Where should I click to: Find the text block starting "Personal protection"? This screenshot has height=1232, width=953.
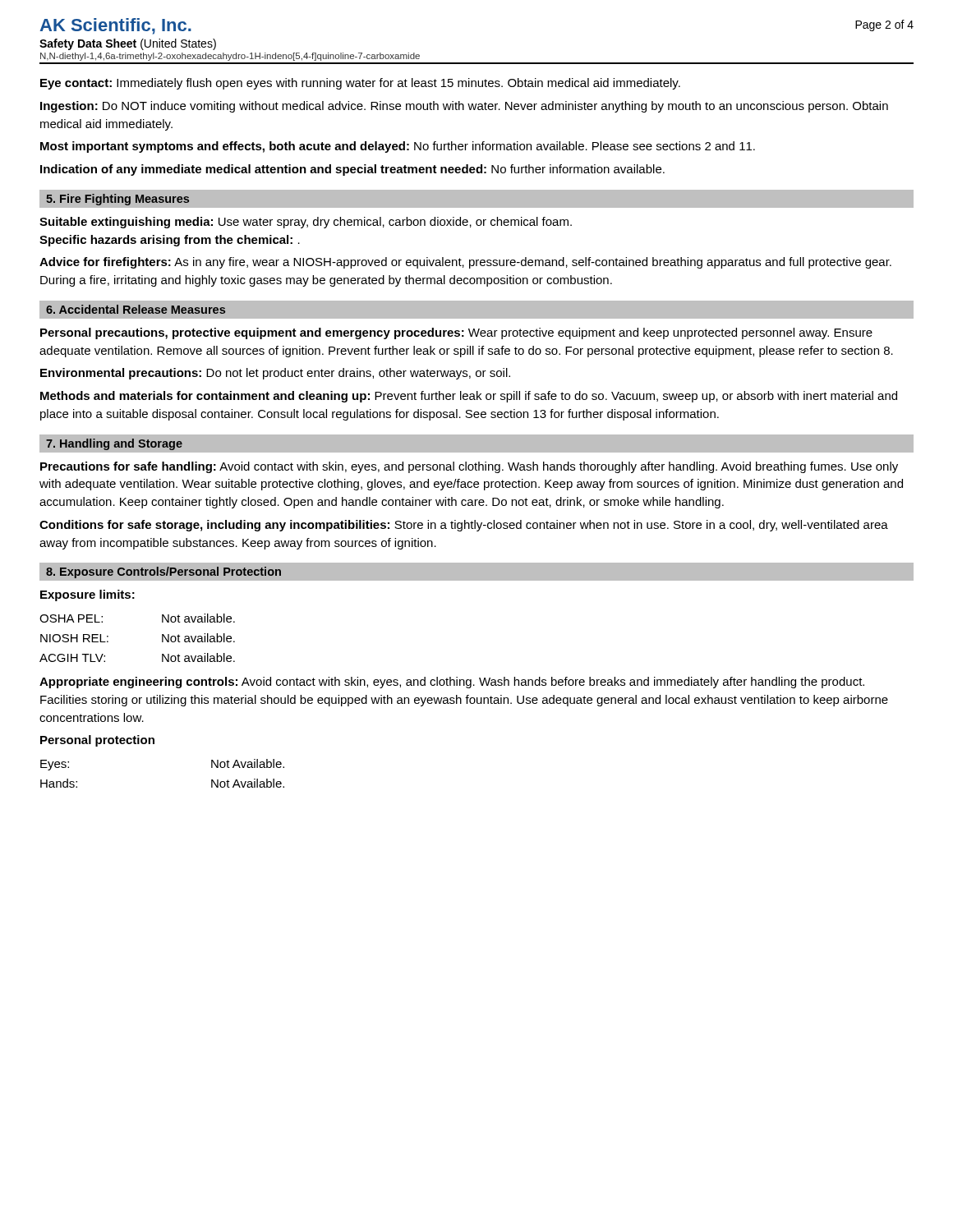(x=97, y=740)
